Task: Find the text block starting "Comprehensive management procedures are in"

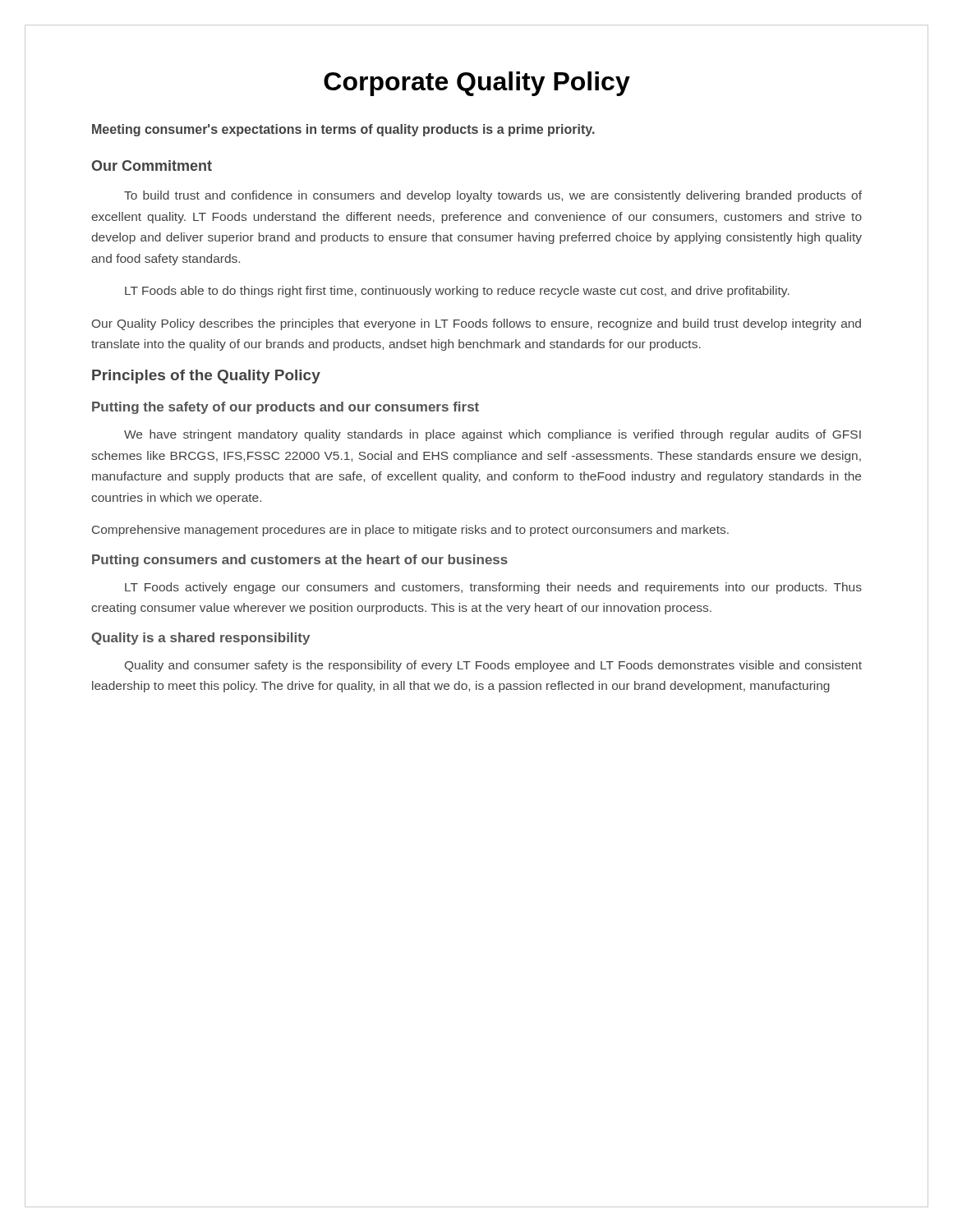Action: [410, 530]
